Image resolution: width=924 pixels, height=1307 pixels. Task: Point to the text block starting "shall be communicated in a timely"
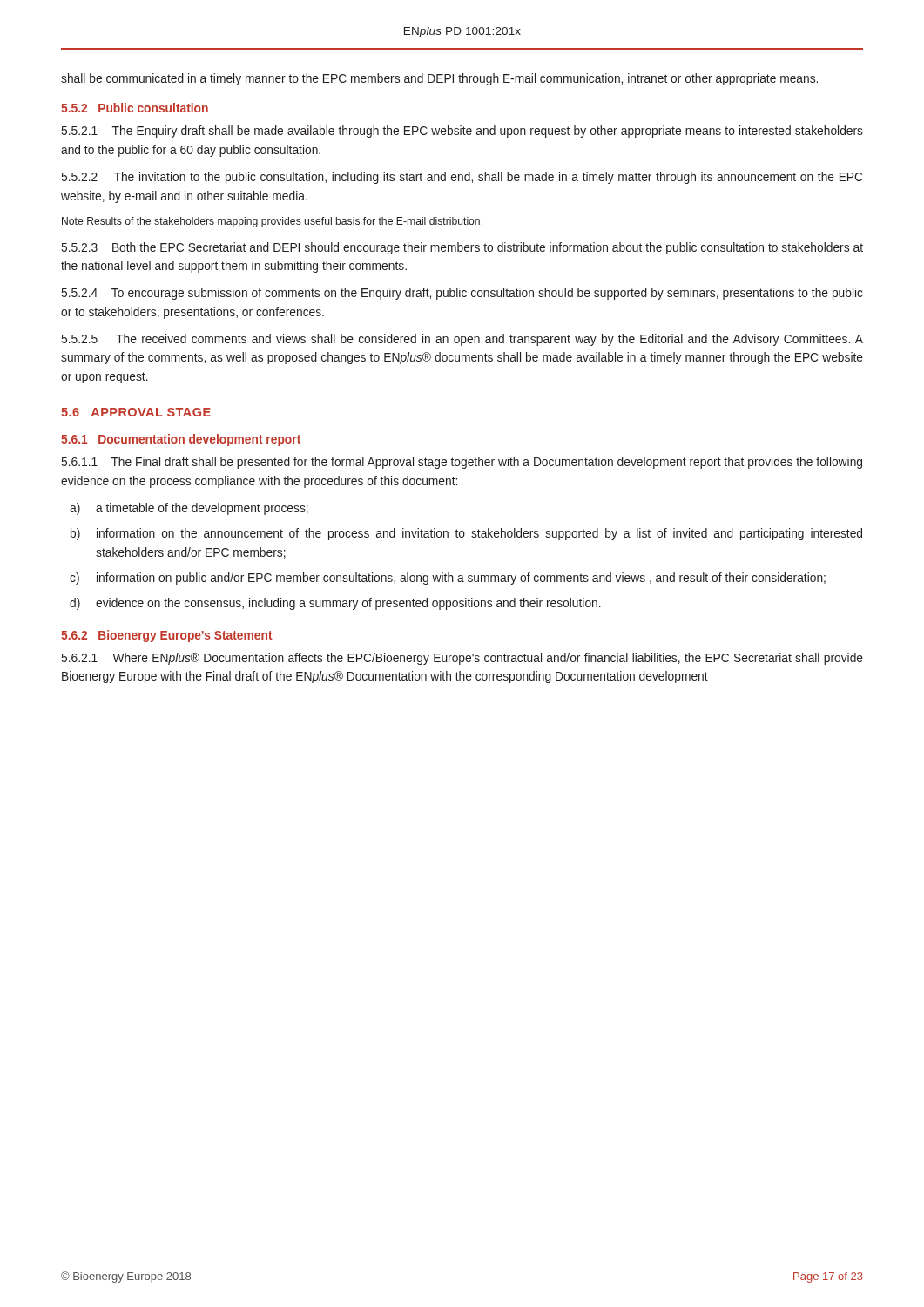pos(440,79)
